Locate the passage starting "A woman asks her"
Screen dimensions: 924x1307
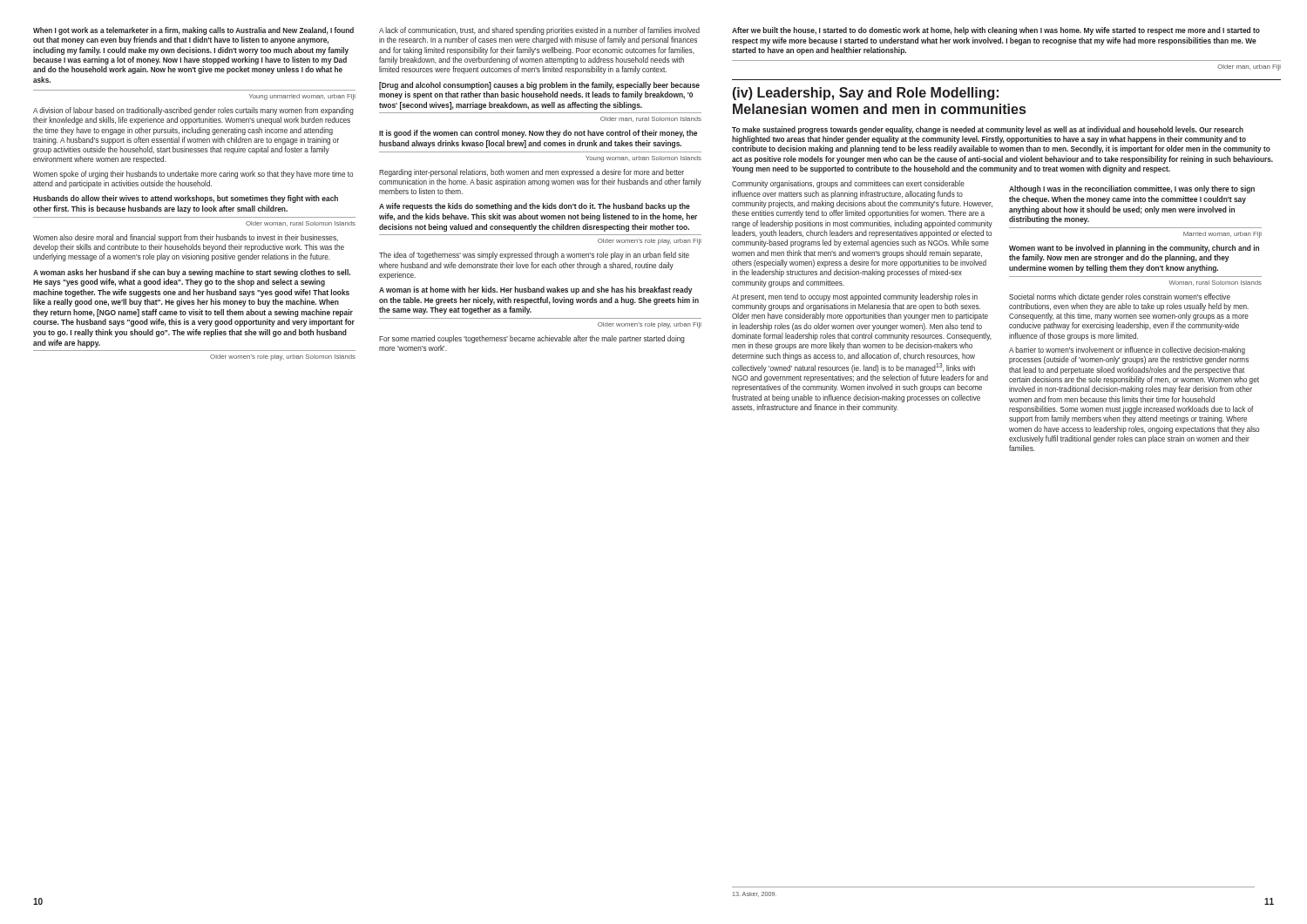pyautogui.click(x=194, y=308)
